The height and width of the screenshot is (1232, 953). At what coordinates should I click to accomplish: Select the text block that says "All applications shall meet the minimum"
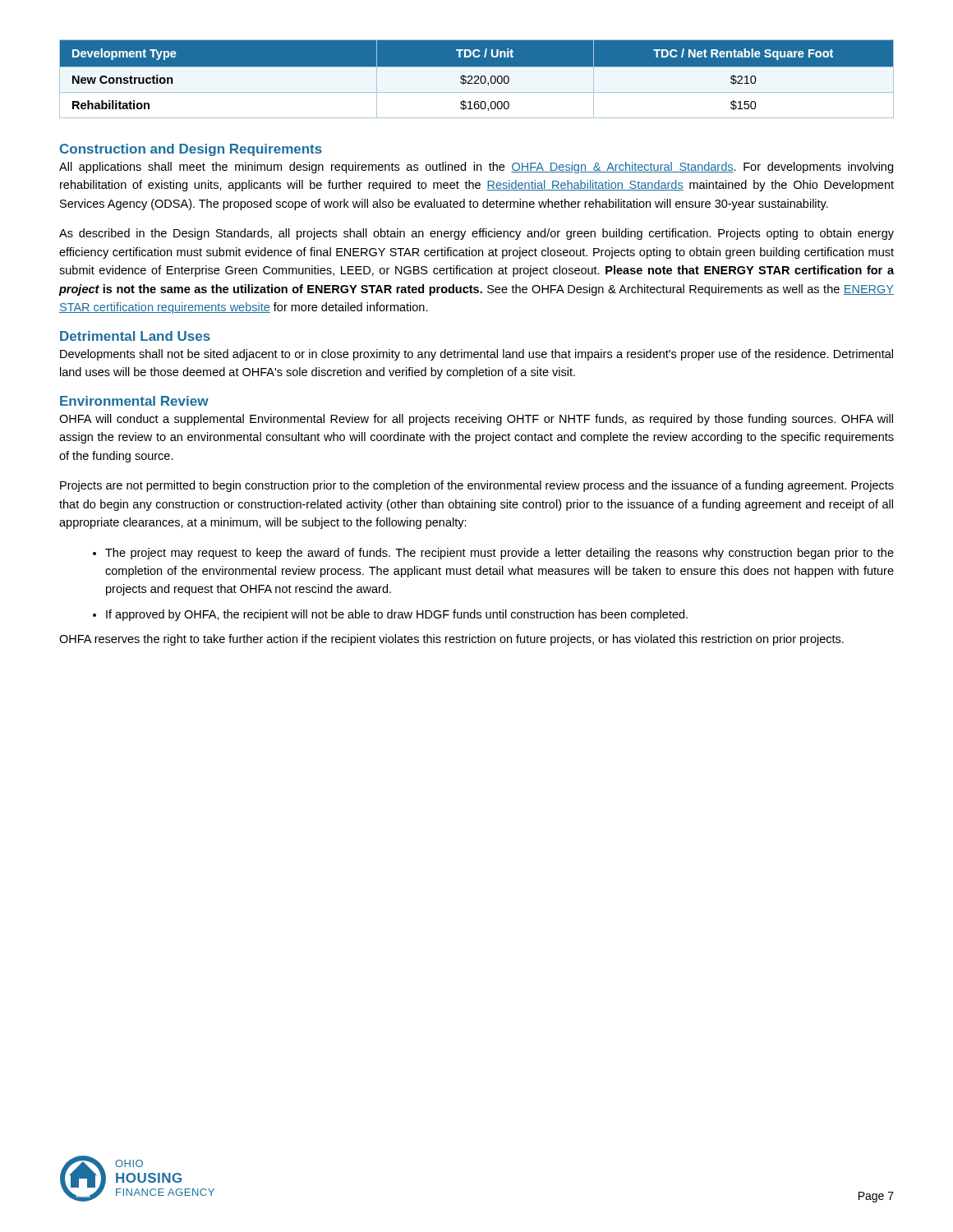pos(476,185)
